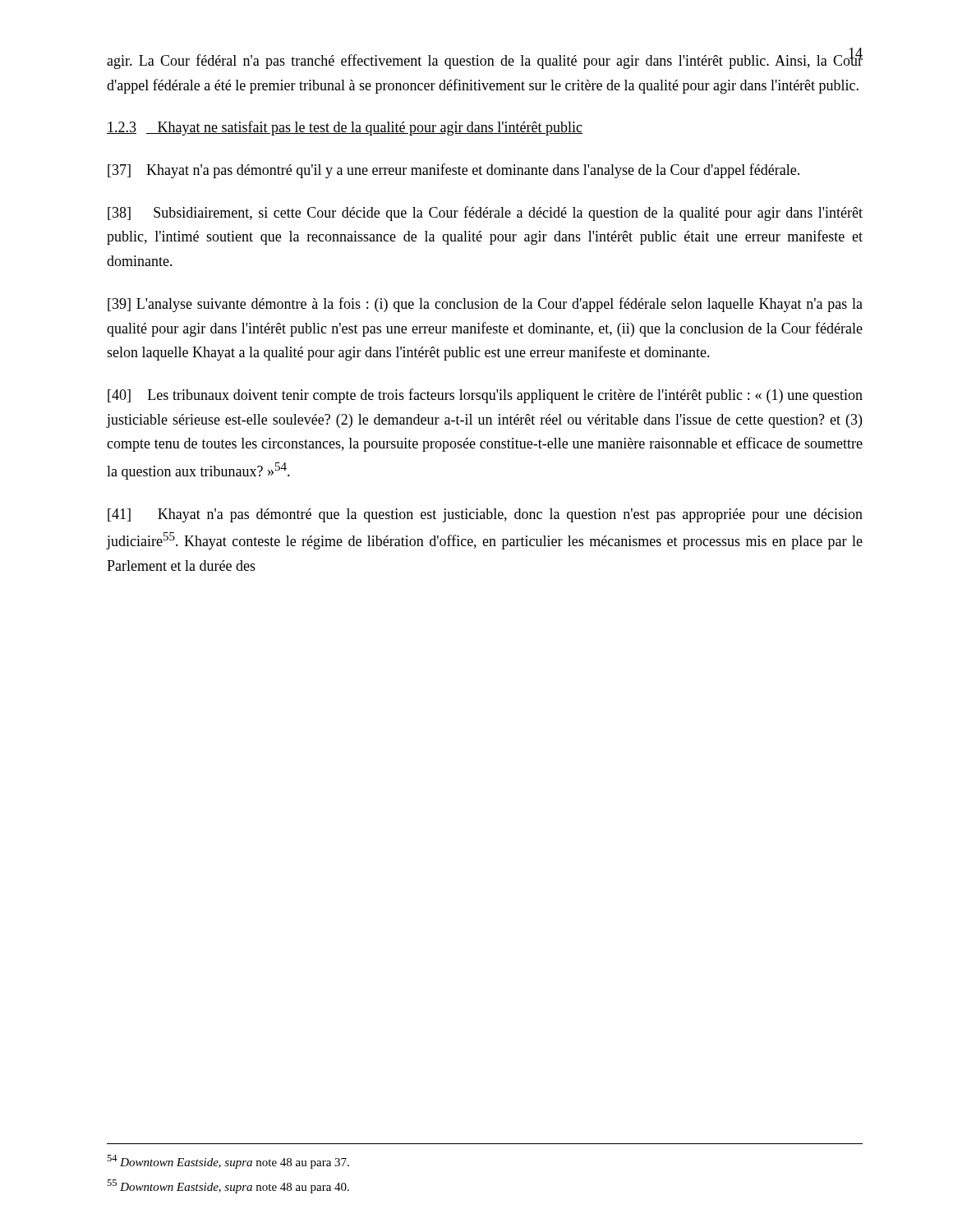Navigate to the text starting "1.2.3 Khayat ne"

[x=345, y=128]
